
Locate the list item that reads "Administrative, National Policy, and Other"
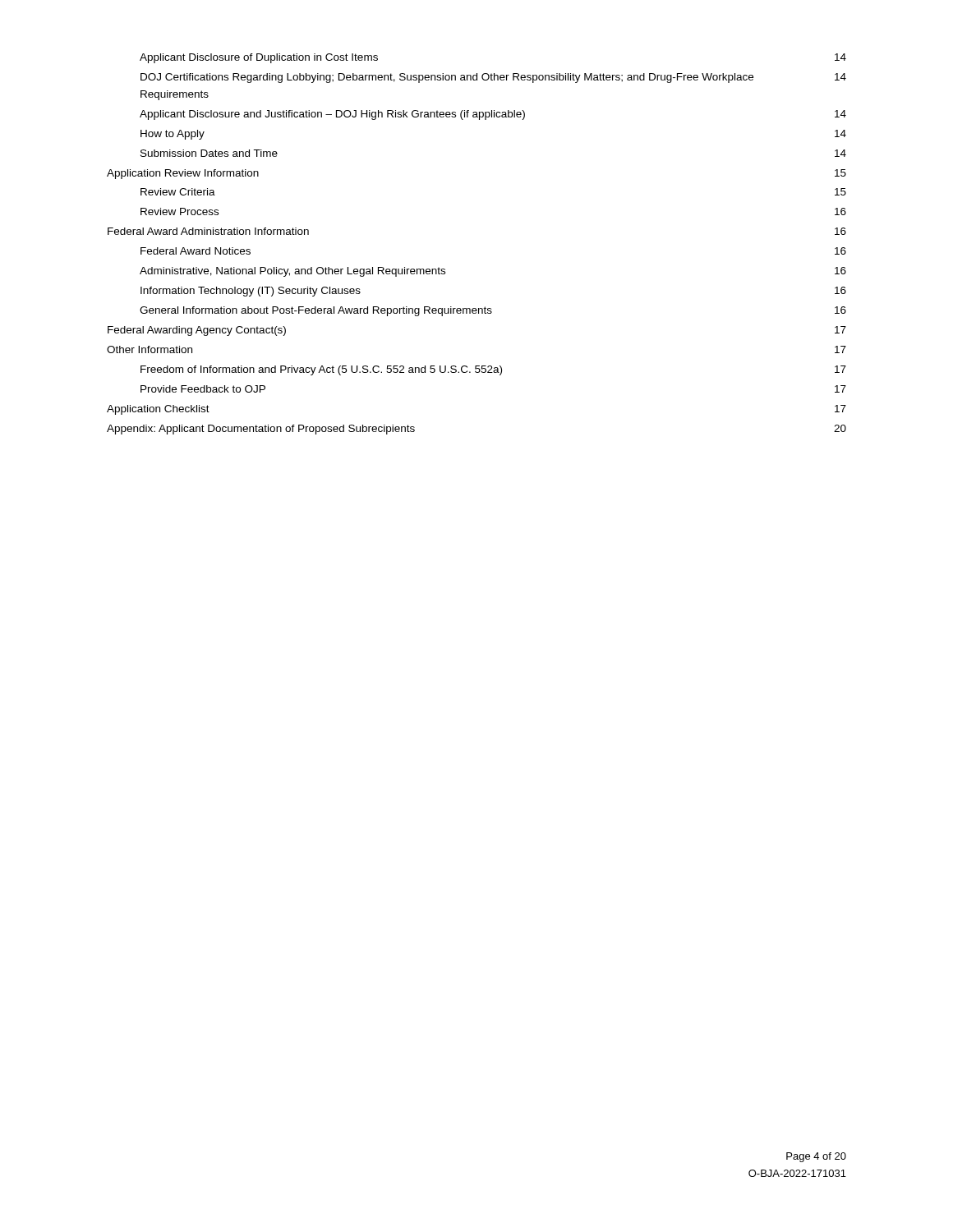(287, 271)
